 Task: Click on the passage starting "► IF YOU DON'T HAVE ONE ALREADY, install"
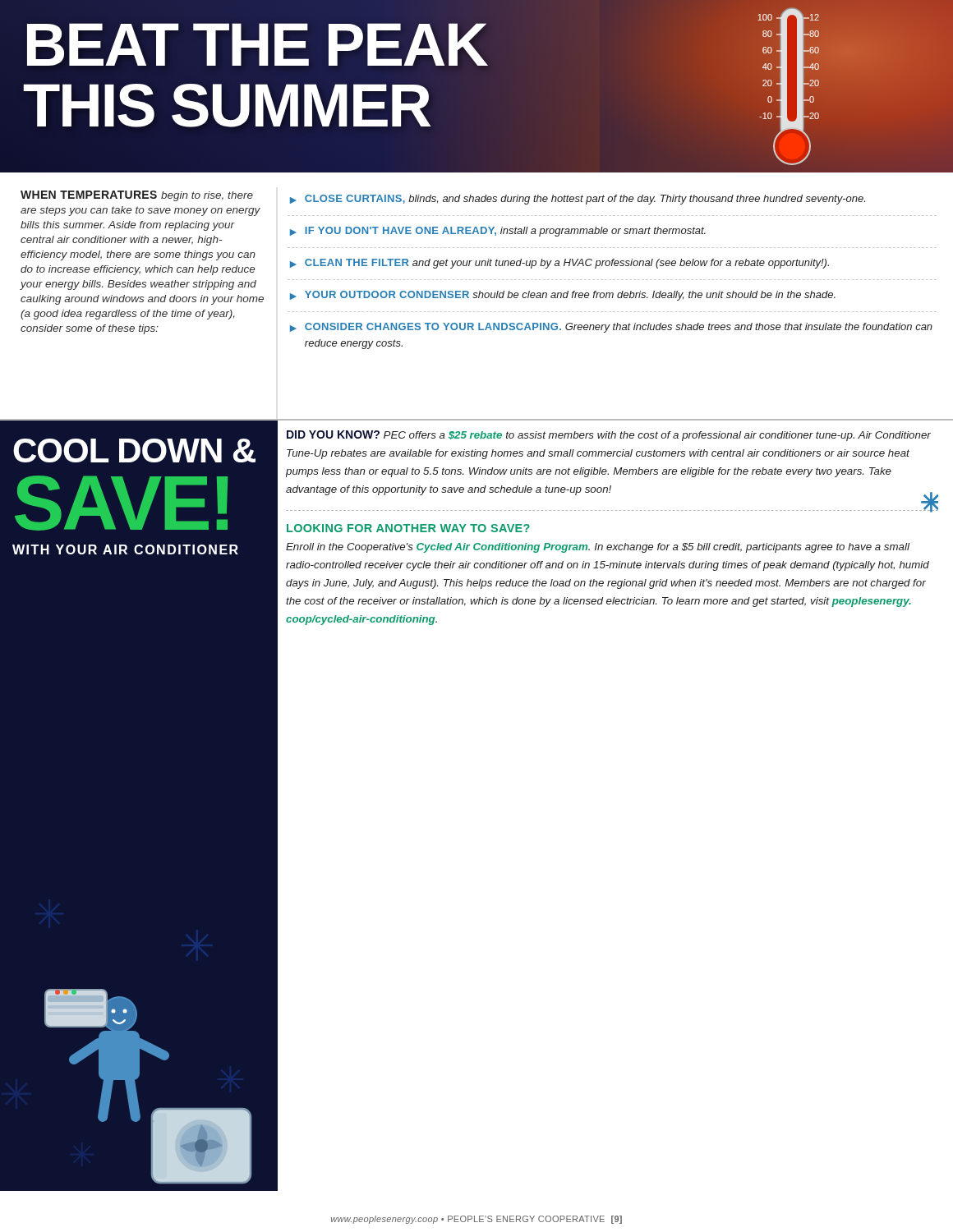(497, 232)
